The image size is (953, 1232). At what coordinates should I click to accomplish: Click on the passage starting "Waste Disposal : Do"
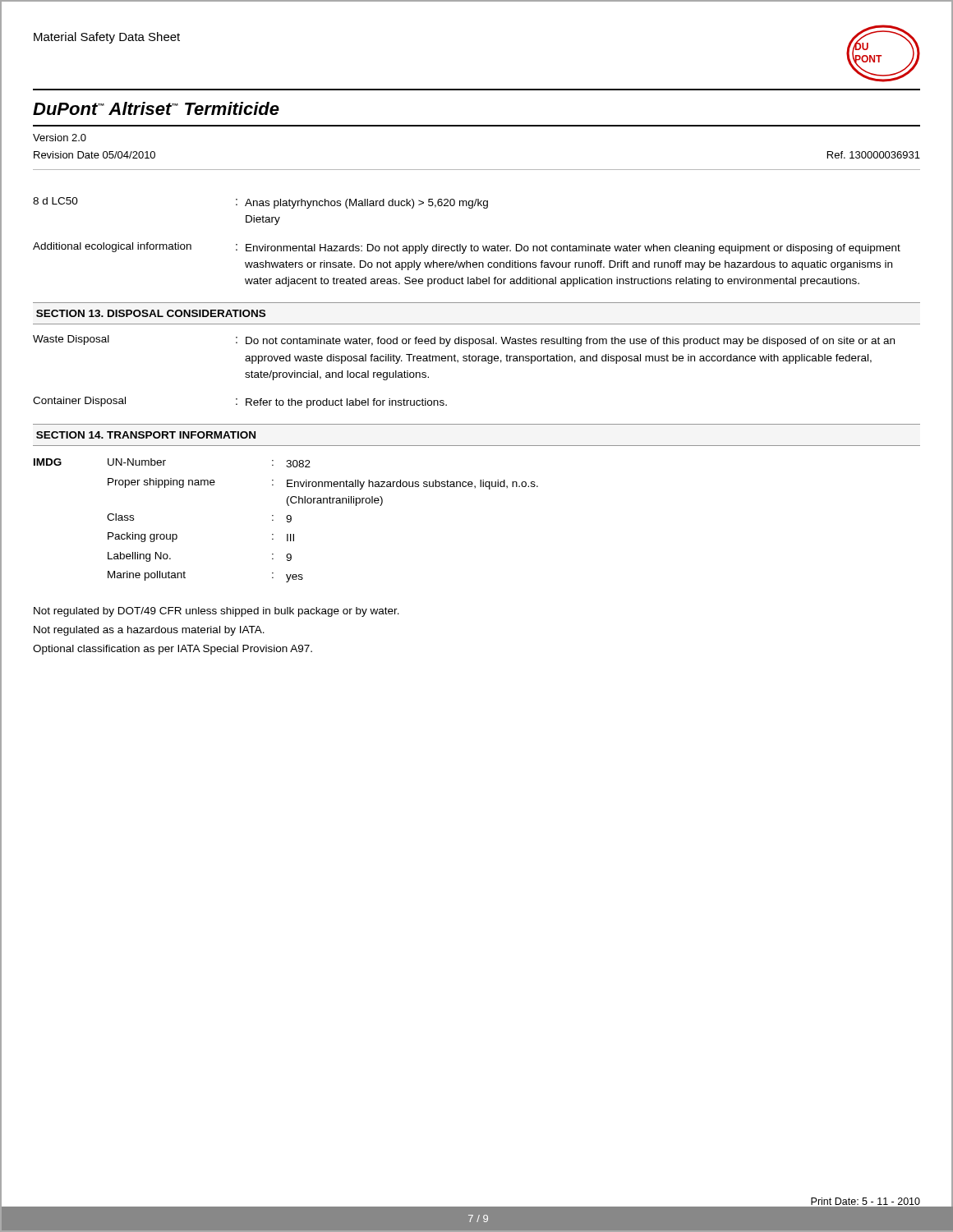[476, 358]
